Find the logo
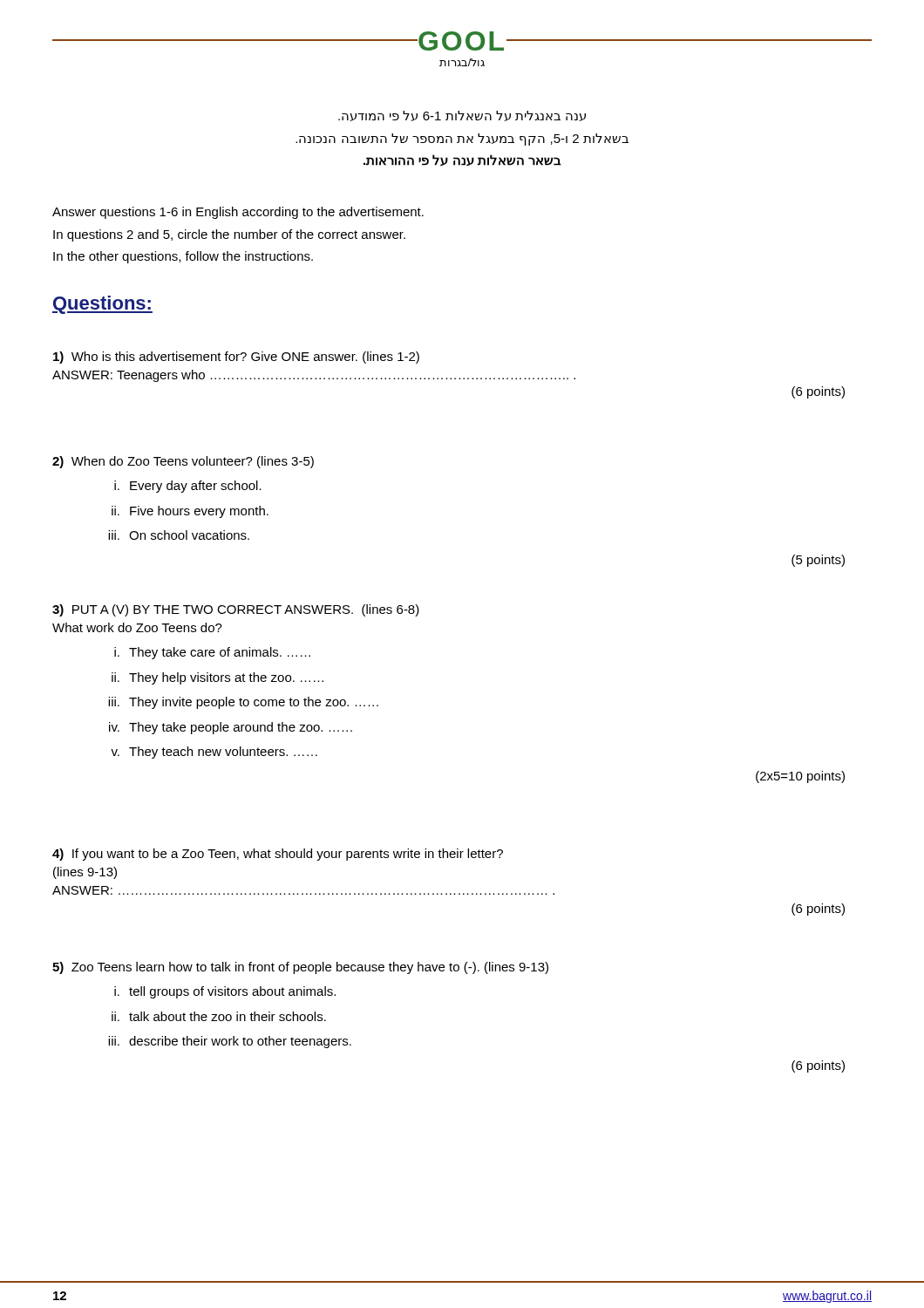This screenshot has width=924, height=1308. [x=462, y=48]
